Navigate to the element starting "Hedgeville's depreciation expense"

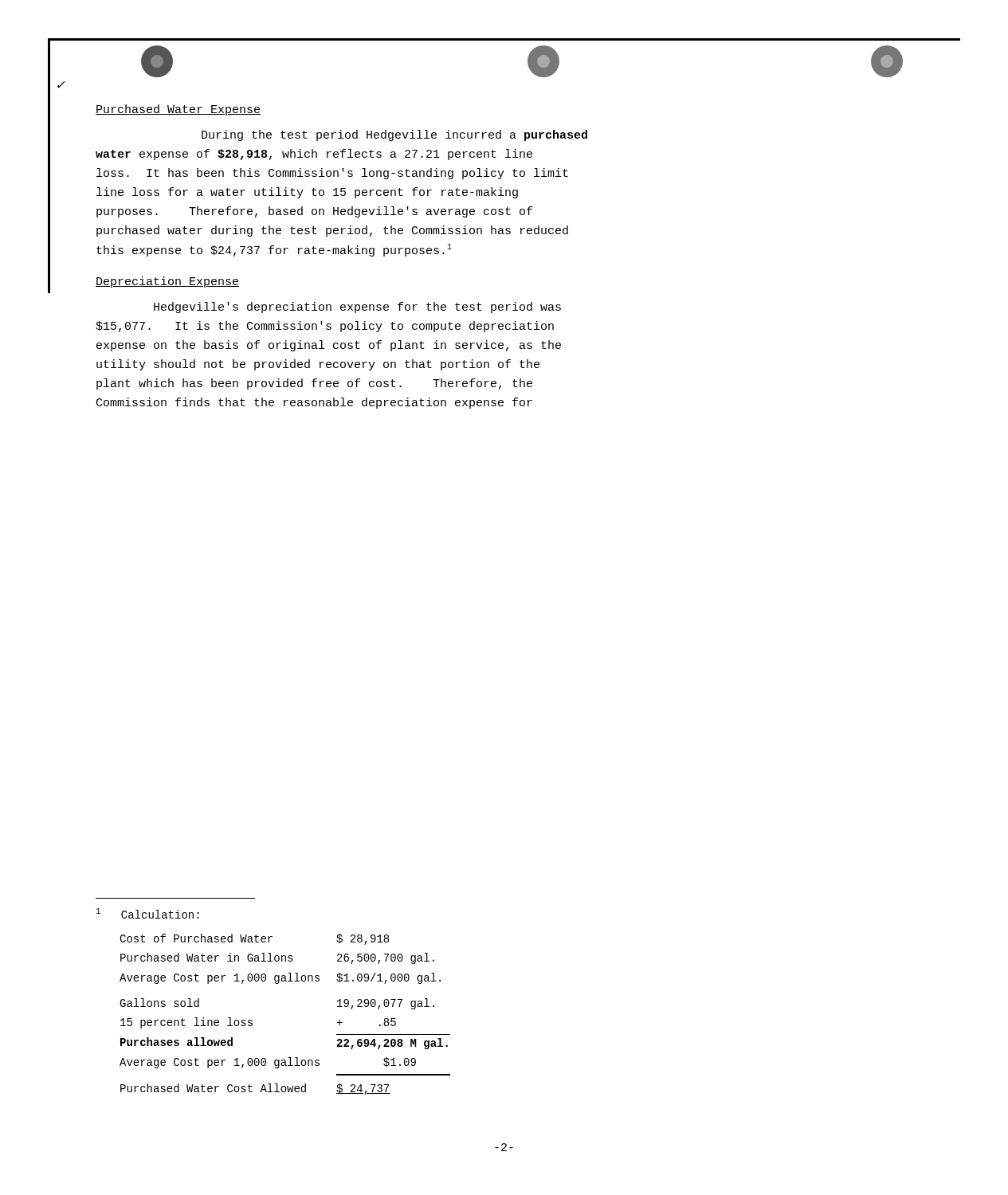point(520,356)
